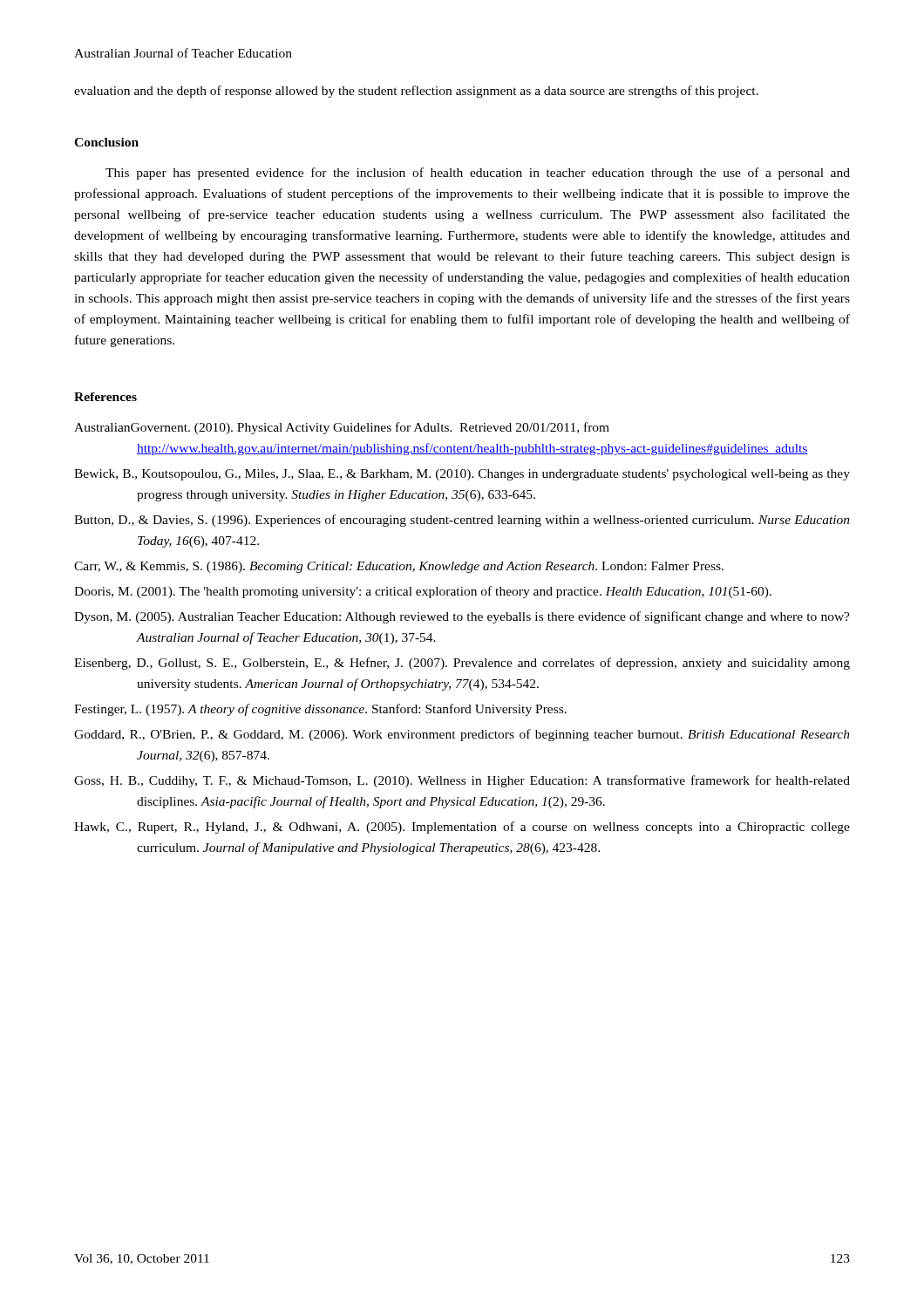
Task: Click on the list item that reads "Bewick, B., Koutsopoulou, G., Miles, J.,"
Action: point(462,484)
